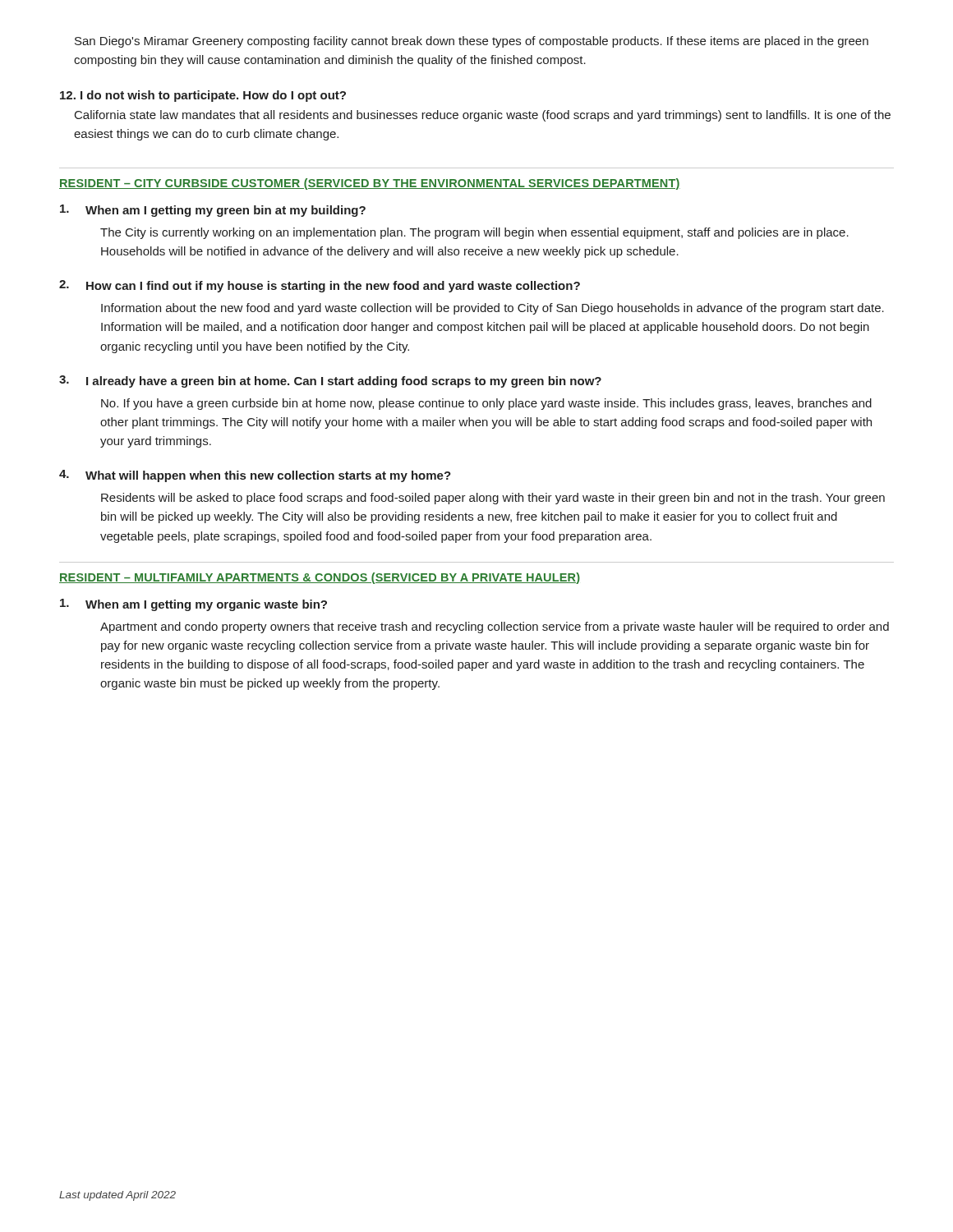
Task: Where is the passage that starts "When am I getting my green bin"?
Action: point(476,231)
